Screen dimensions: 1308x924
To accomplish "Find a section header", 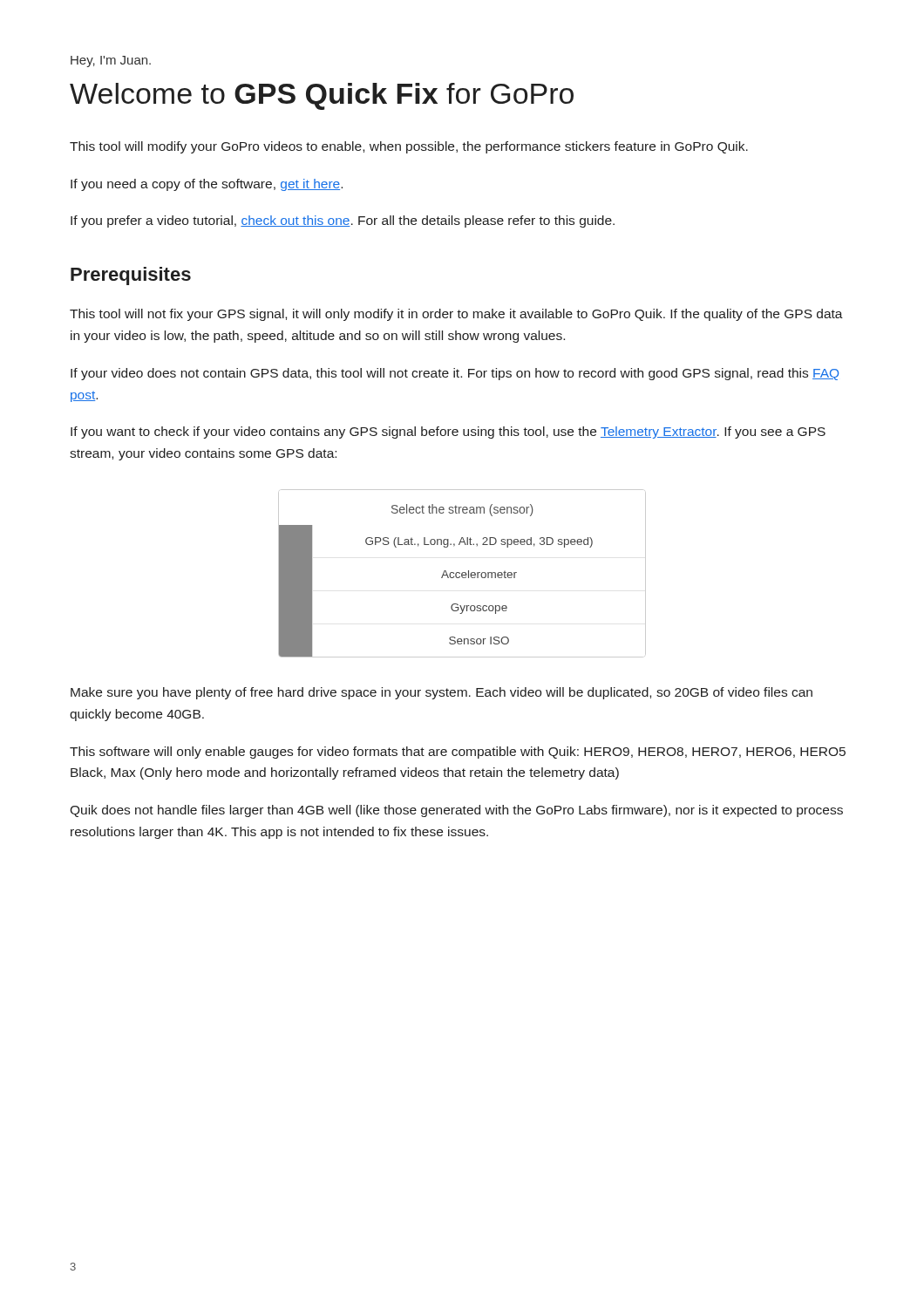I will (x=462, y=275).
